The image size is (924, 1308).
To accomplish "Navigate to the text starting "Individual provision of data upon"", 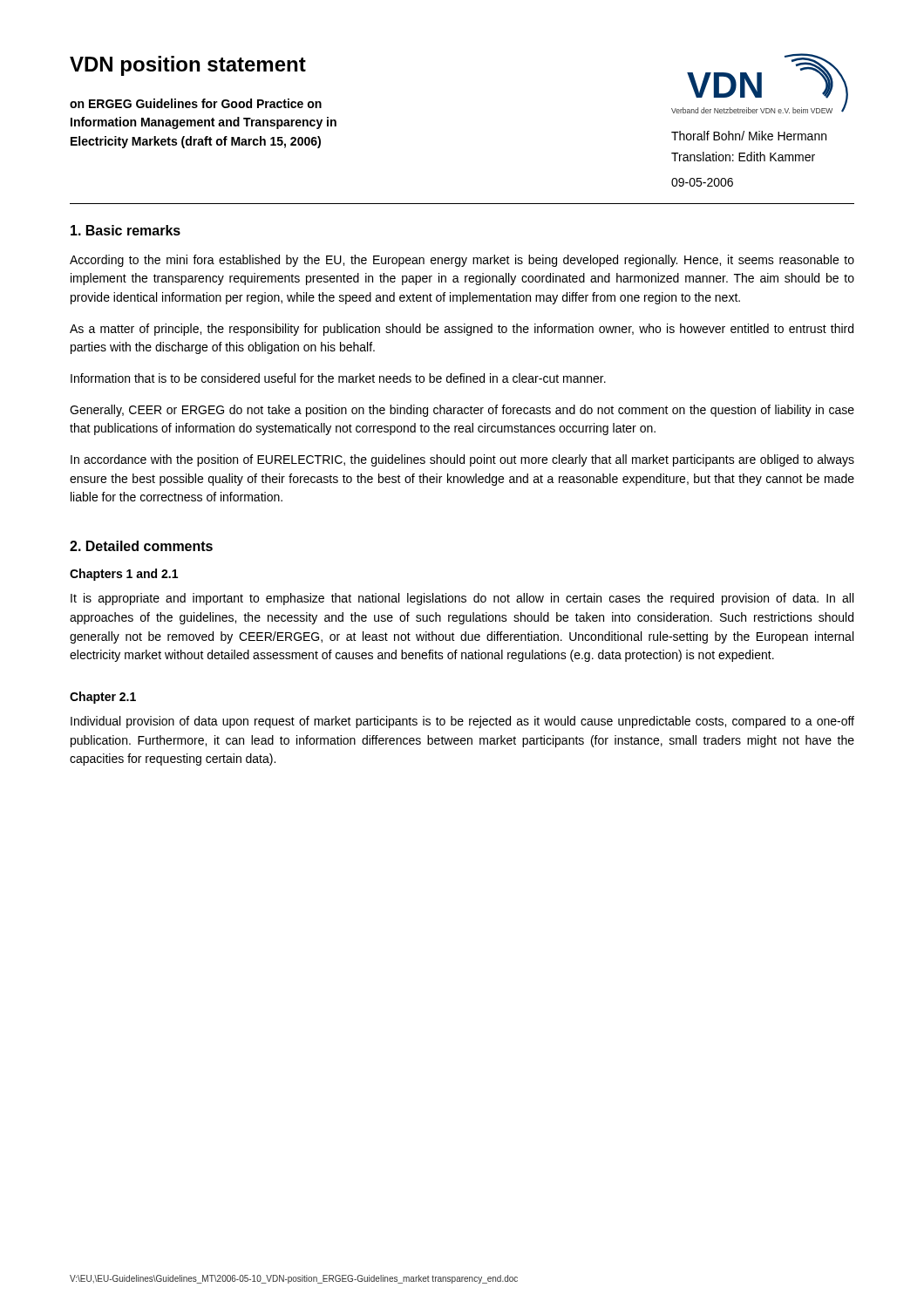I will (x=462, y=740).
